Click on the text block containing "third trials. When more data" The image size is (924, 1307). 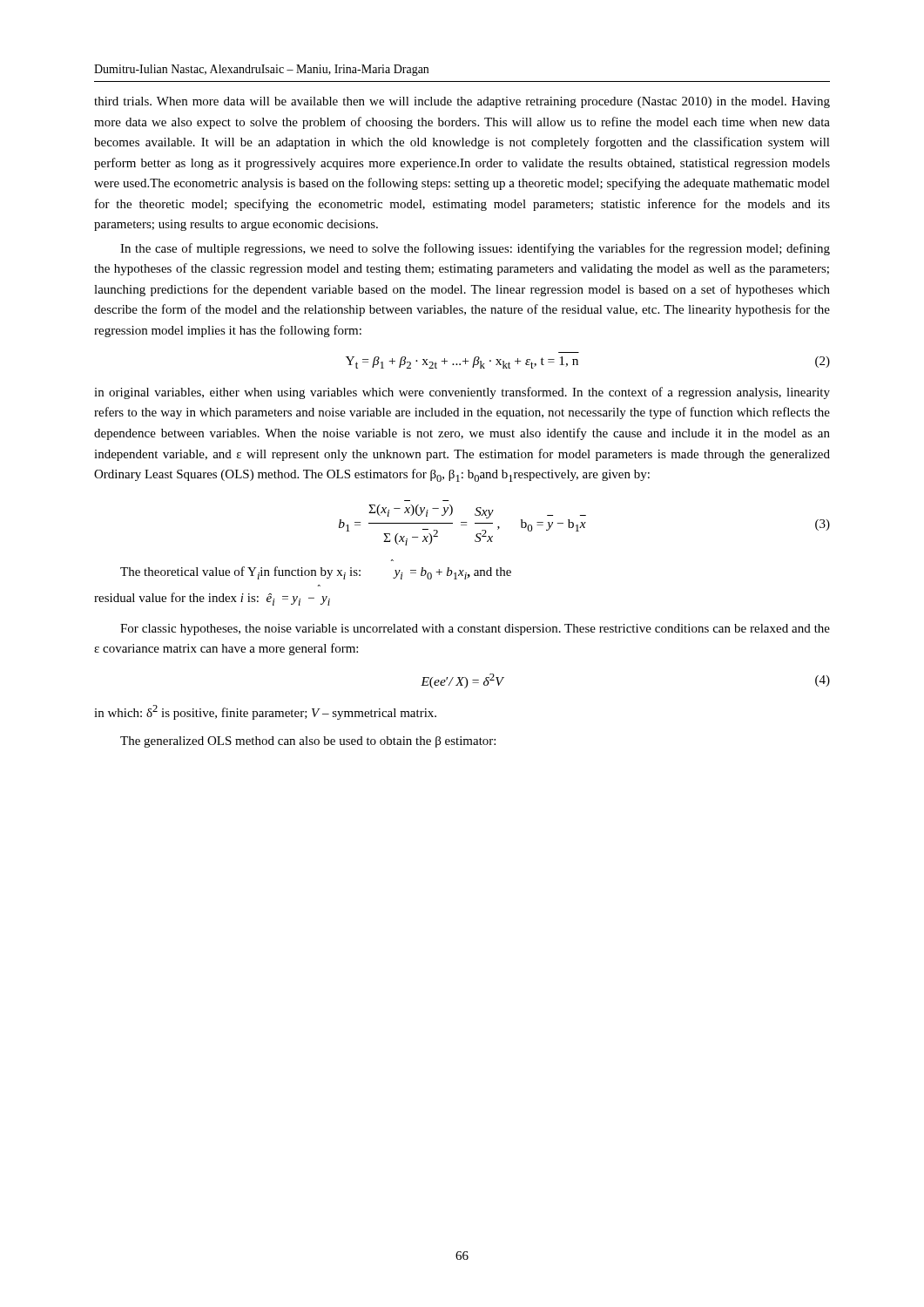coord(462,163)
